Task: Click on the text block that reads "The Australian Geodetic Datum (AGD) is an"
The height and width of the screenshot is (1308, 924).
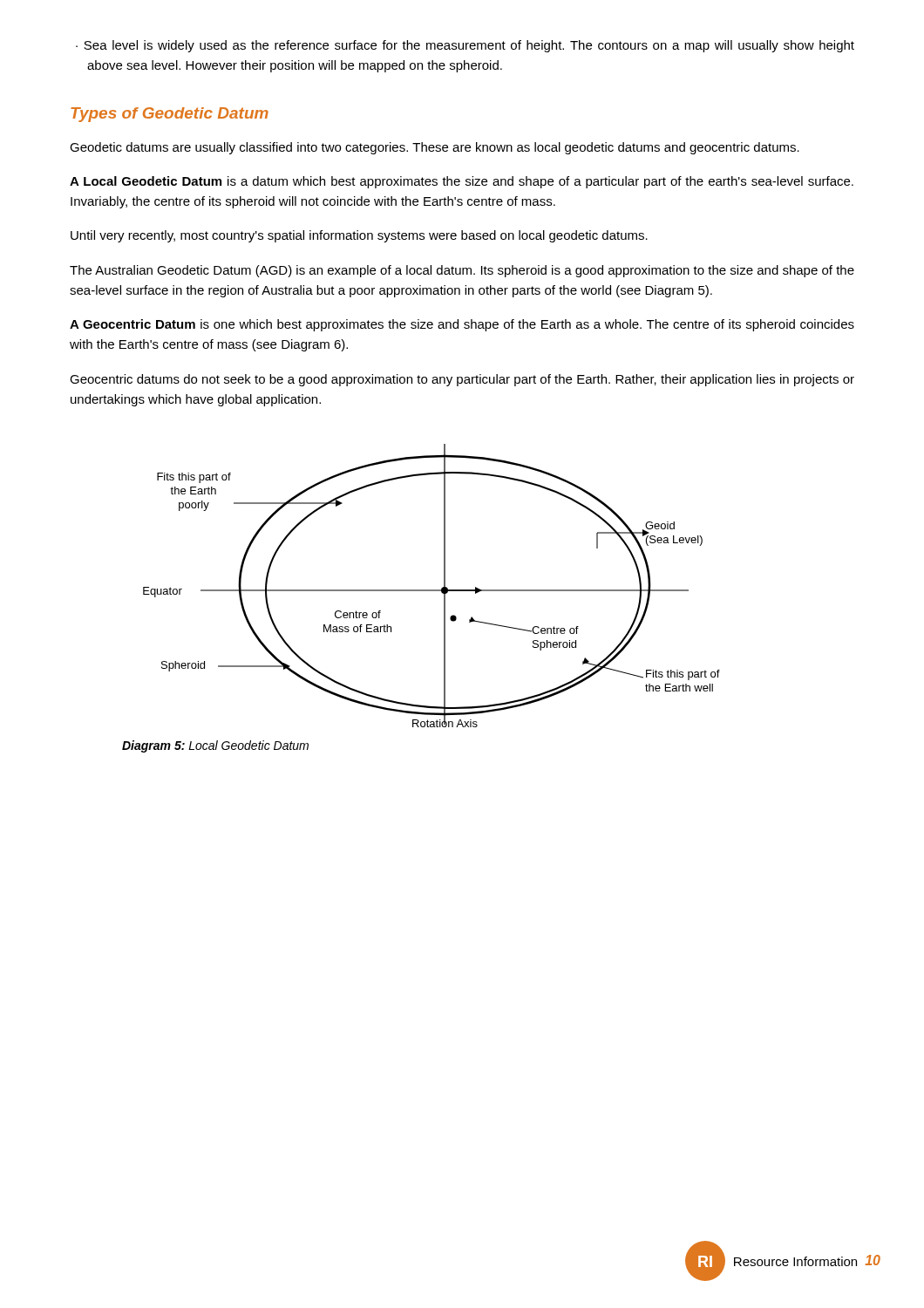Action: coord(462,280)
